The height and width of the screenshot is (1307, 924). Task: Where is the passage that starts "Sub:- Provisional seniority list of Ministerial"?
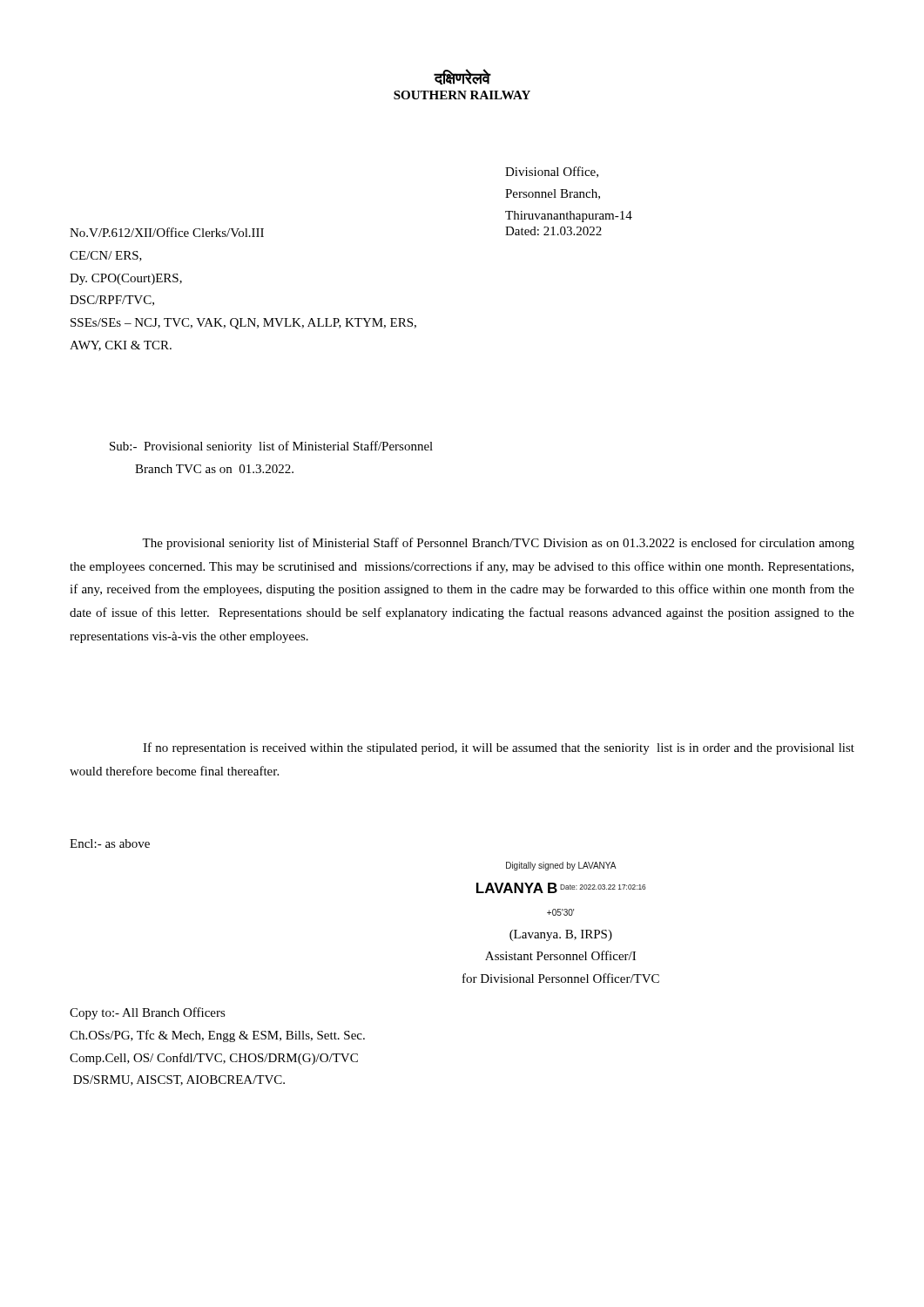pyautogui.click(x=251, y=457)
